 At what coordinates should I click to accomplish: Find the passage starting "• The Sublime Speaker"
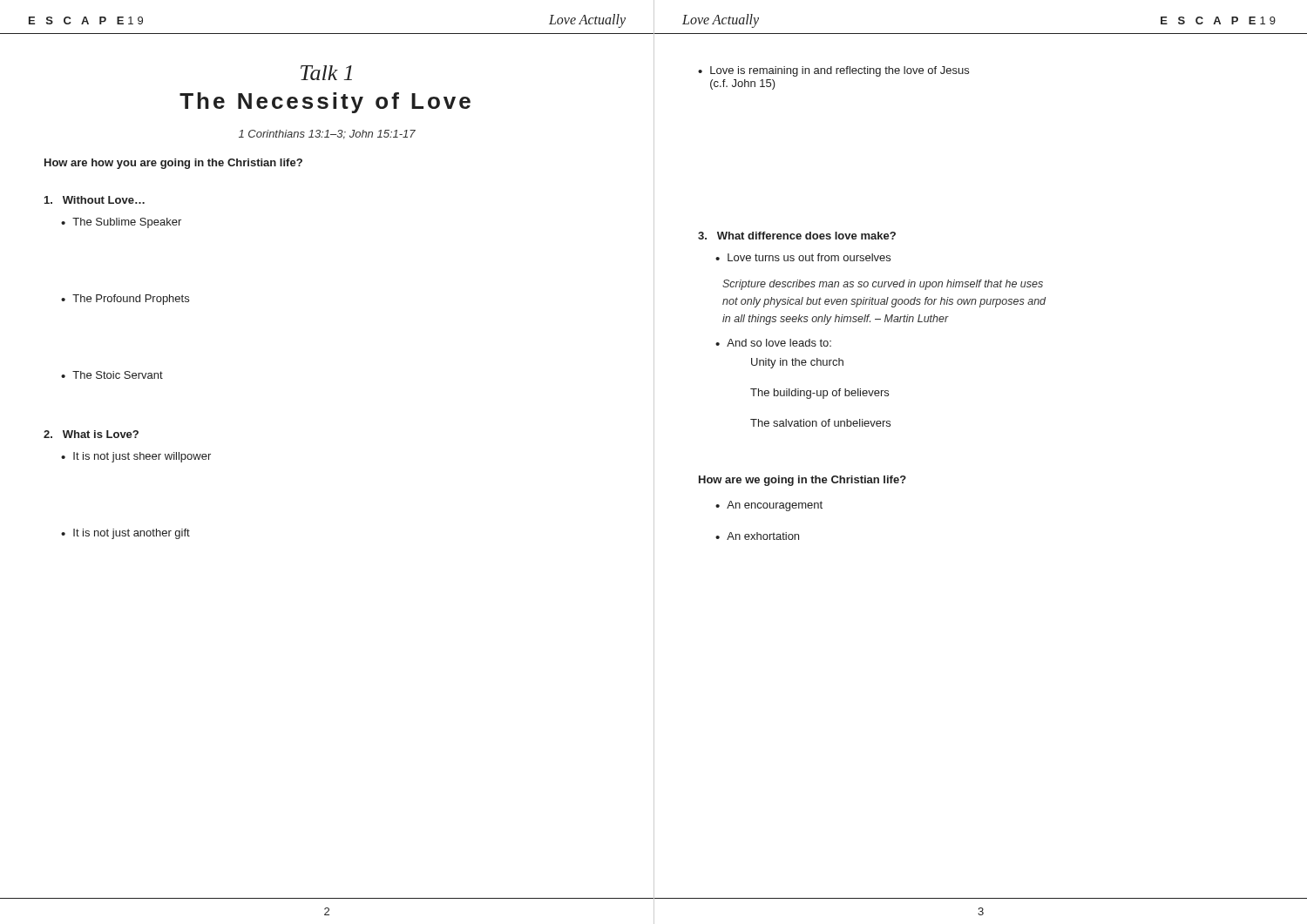[x=121, y=223]
